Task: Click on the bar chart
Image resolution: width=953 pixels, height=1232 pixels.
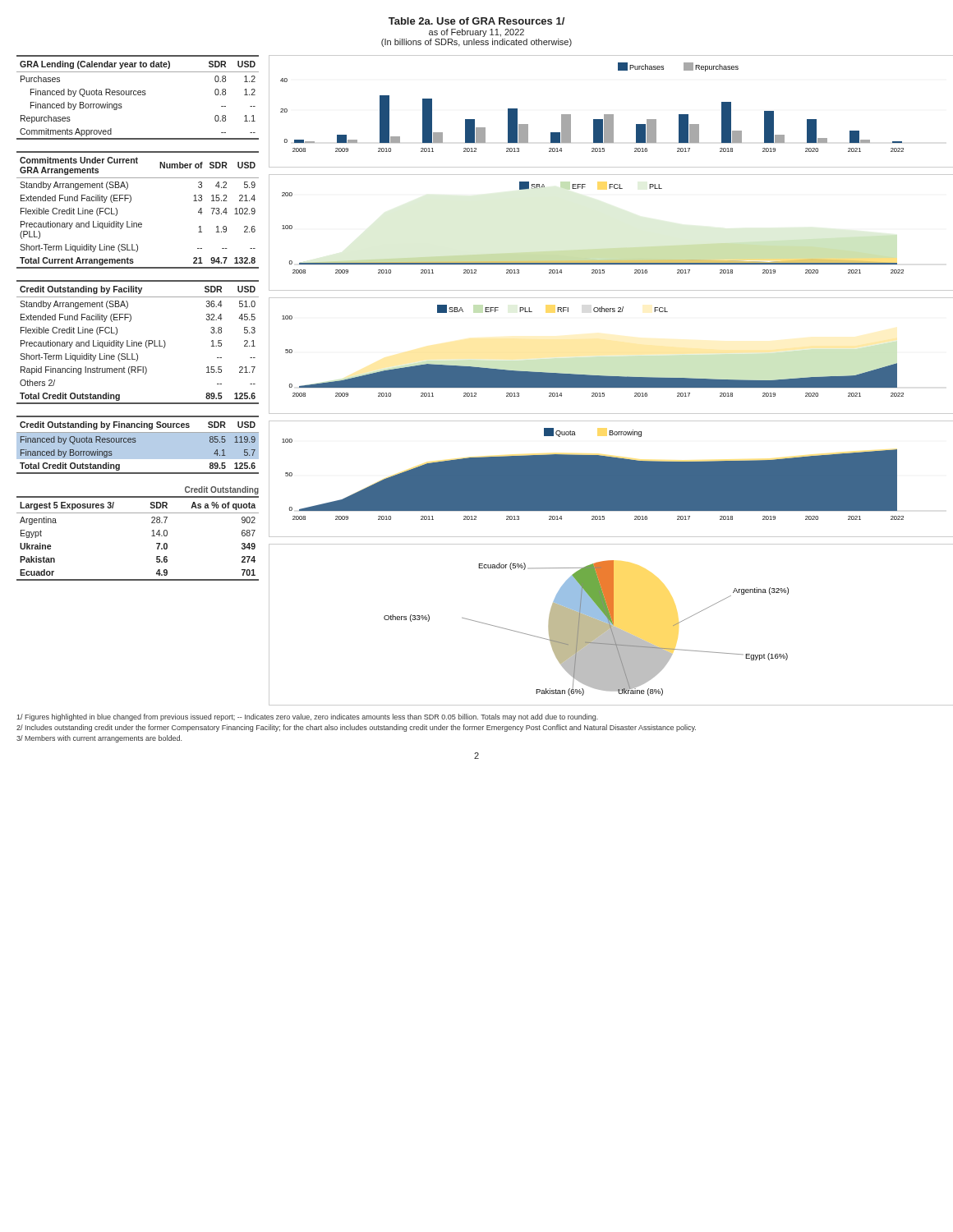Action: click(611, 111)
